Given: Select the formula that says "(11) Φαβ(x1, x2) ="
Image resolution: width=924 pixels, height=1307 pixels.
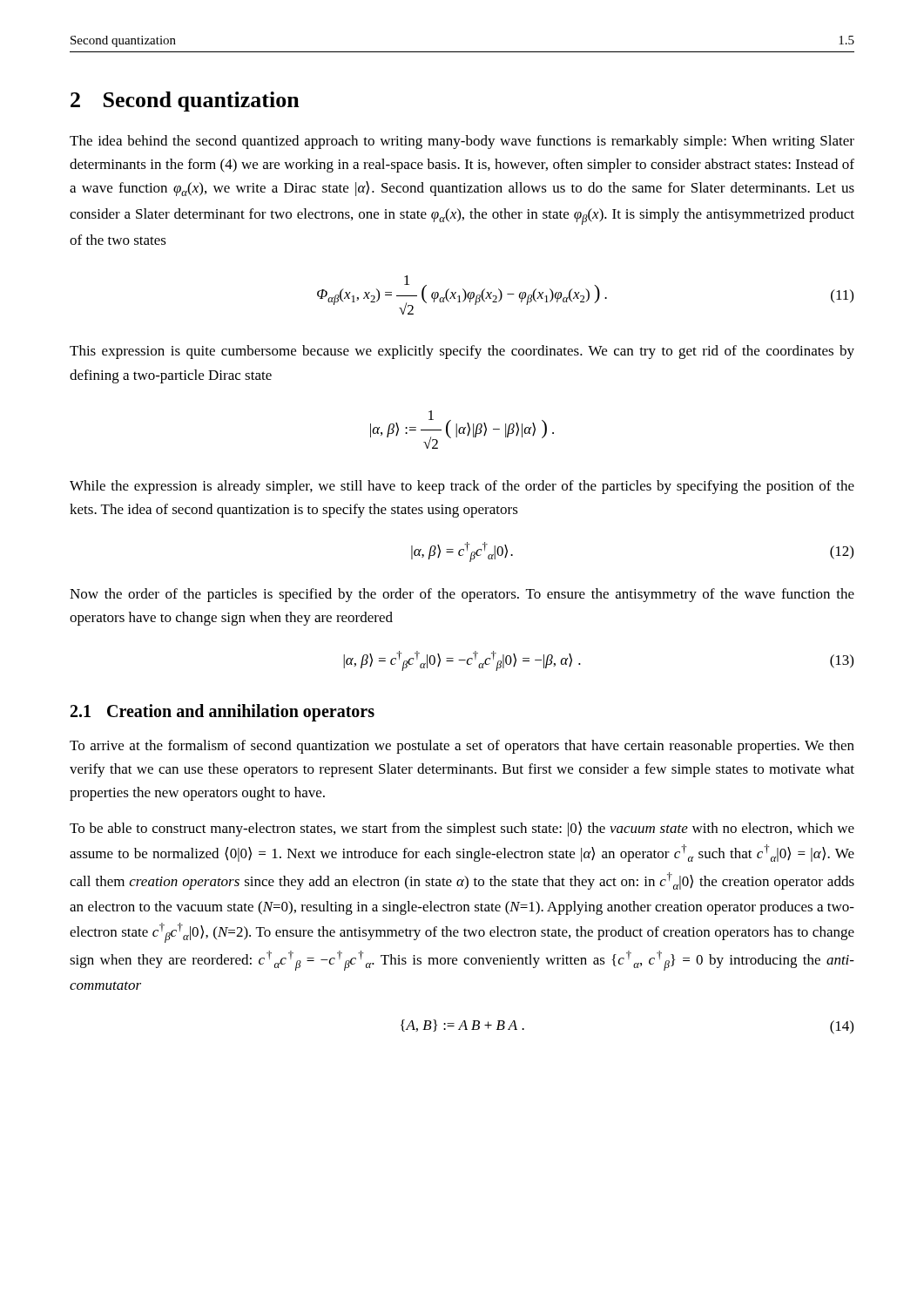Looking at the screenshot, I should (x=462, y=296).
